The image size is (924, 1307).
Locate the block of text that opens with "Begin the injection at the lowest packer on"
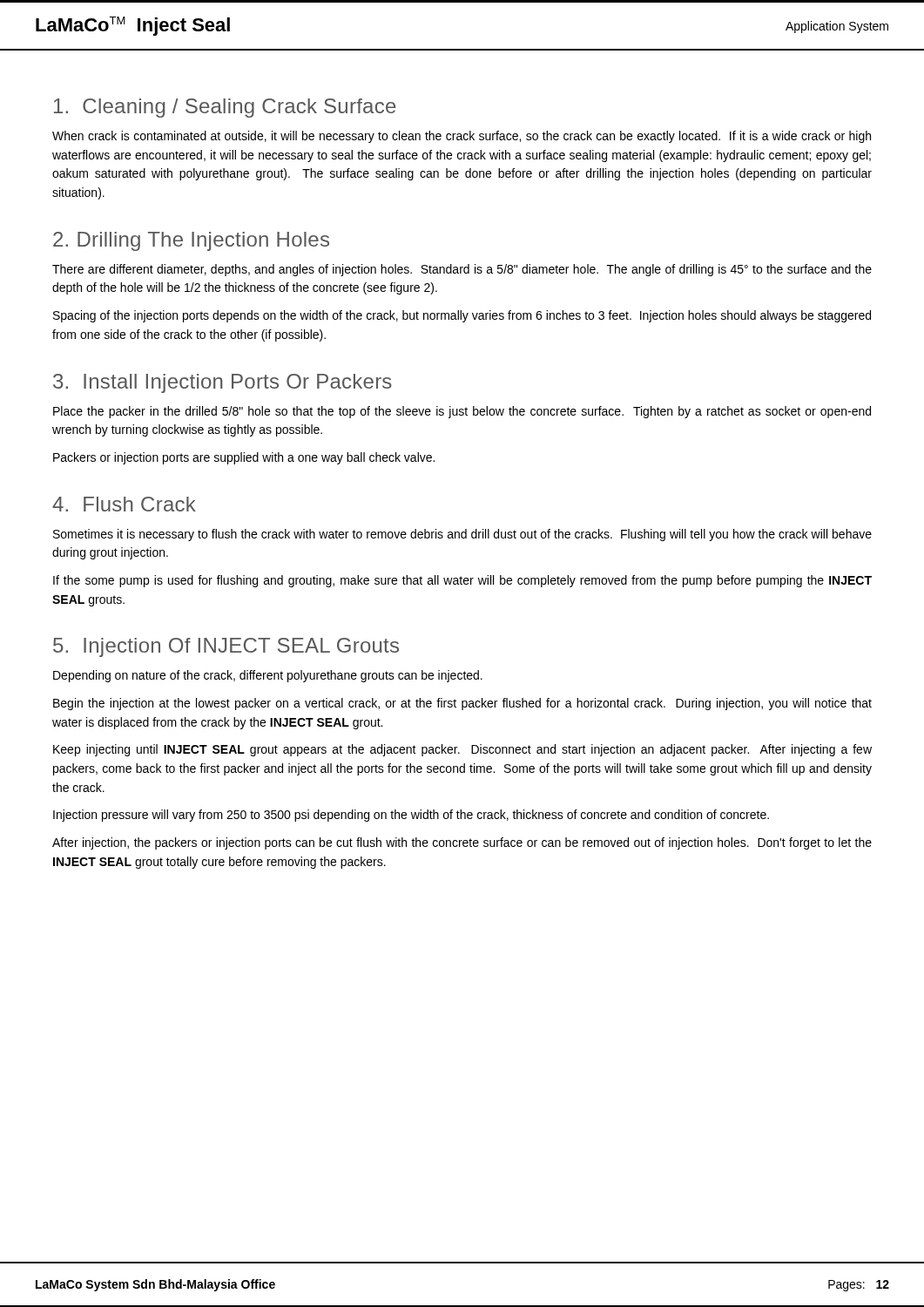[x=462, y=713]
